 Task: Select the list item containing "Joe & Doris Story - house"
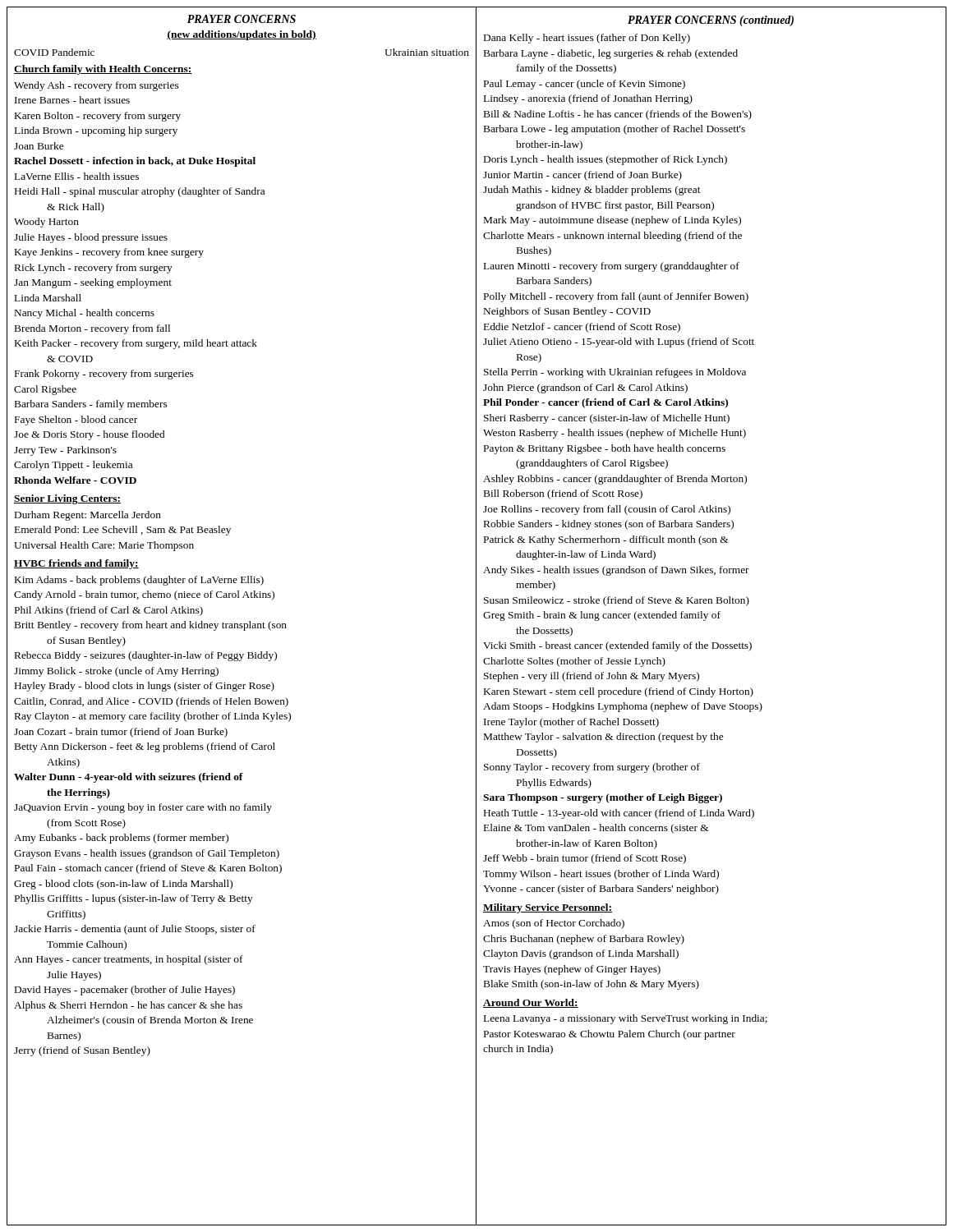coord(89,435)
